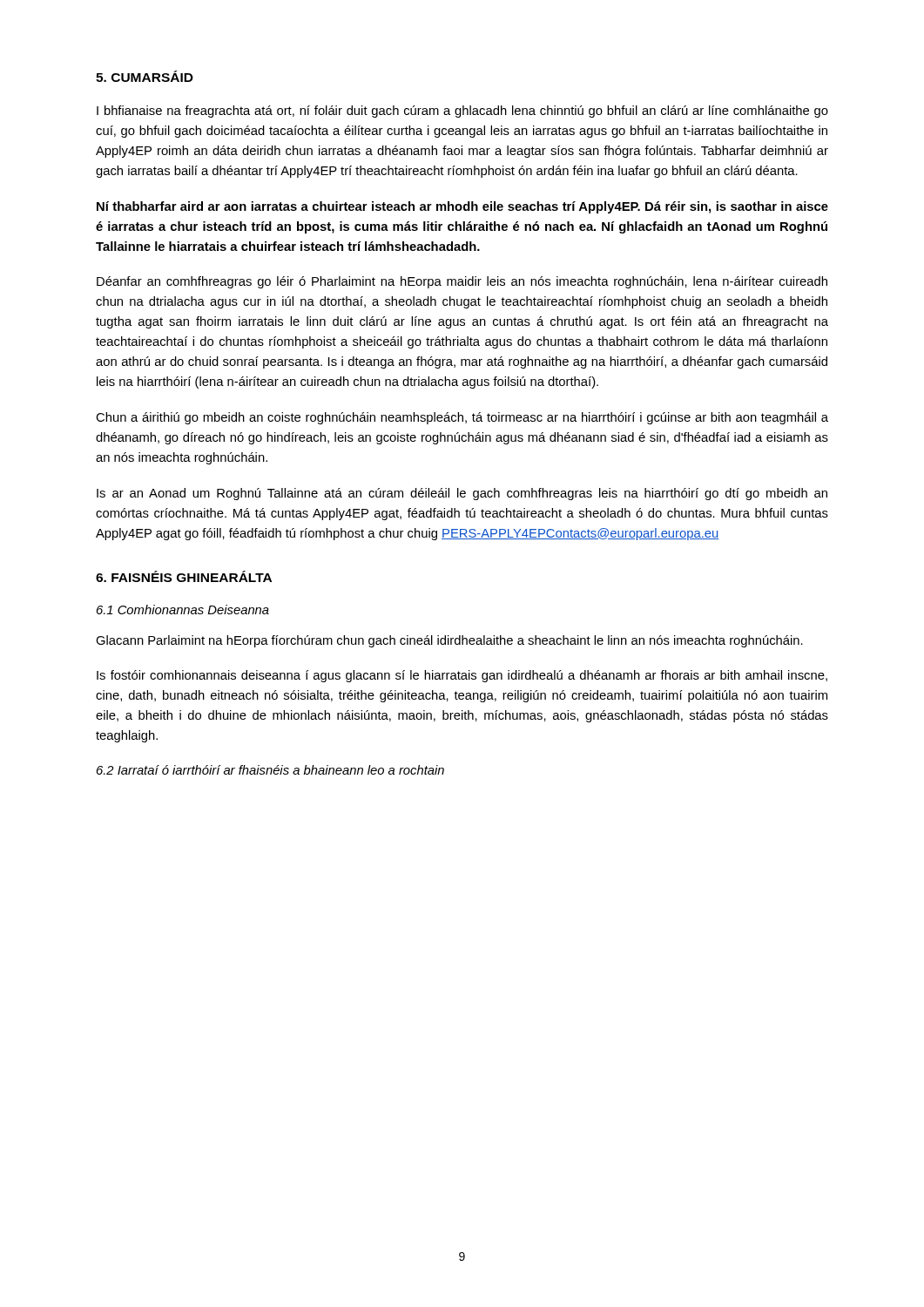Where is the passage that starts "Chun a áirithiú"?
The width and height of the screenshot is (924, 1307).
point(462,437)
